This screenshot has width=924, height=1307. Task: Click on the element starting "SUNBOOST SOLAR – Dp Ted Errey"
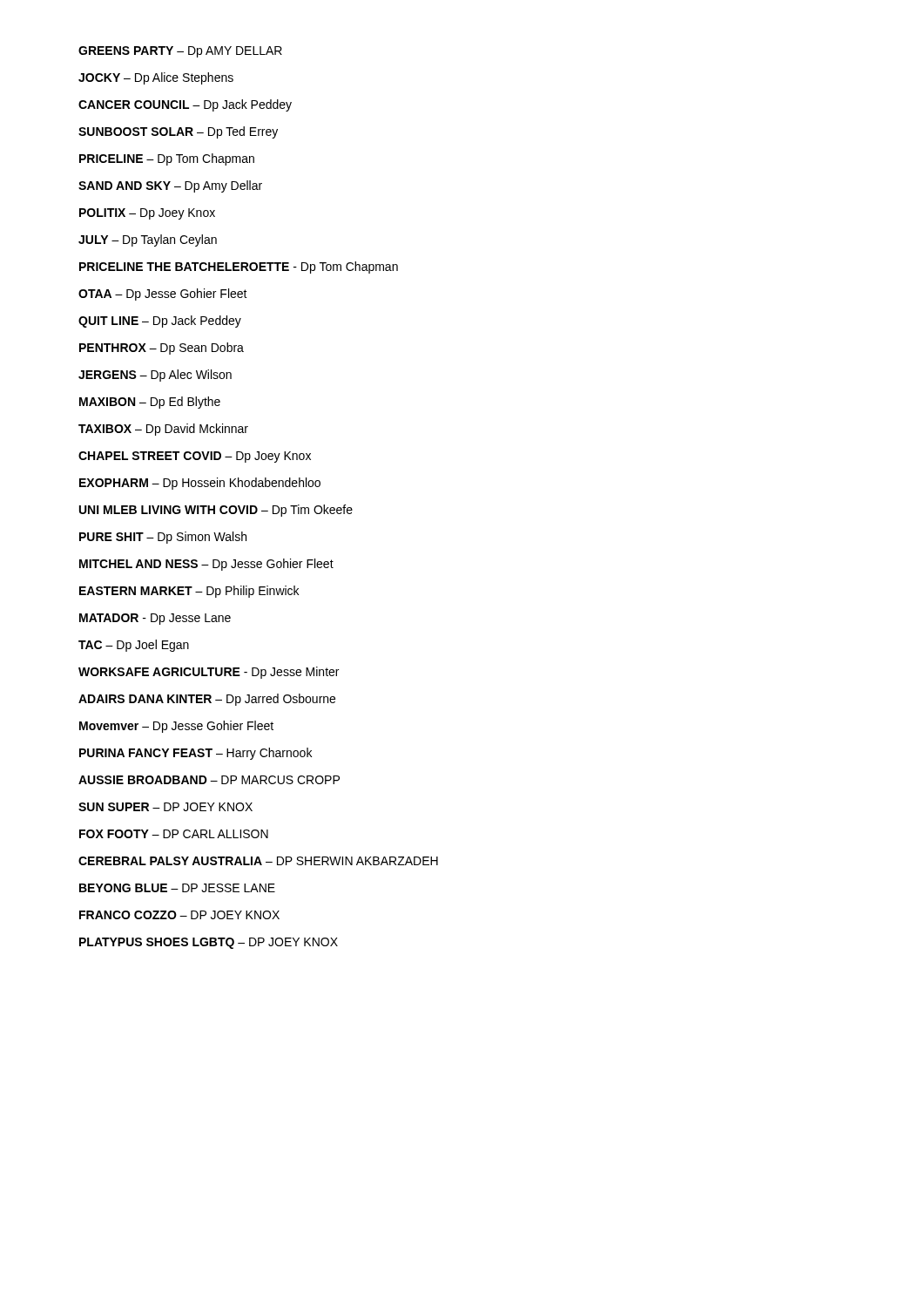[x=178, y=132]
